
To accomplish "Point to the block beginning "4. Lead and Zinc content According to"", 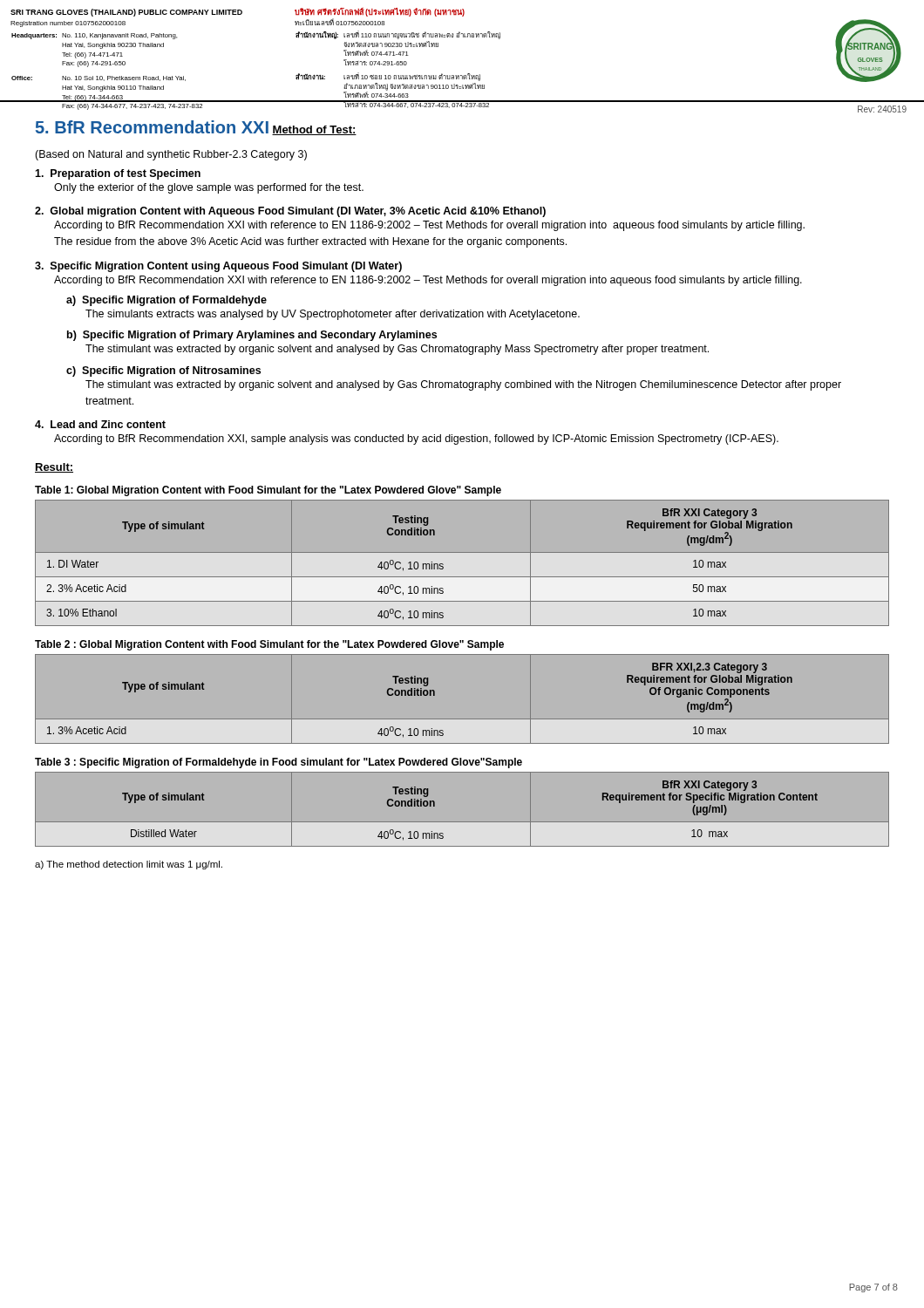I will [462, 433].
